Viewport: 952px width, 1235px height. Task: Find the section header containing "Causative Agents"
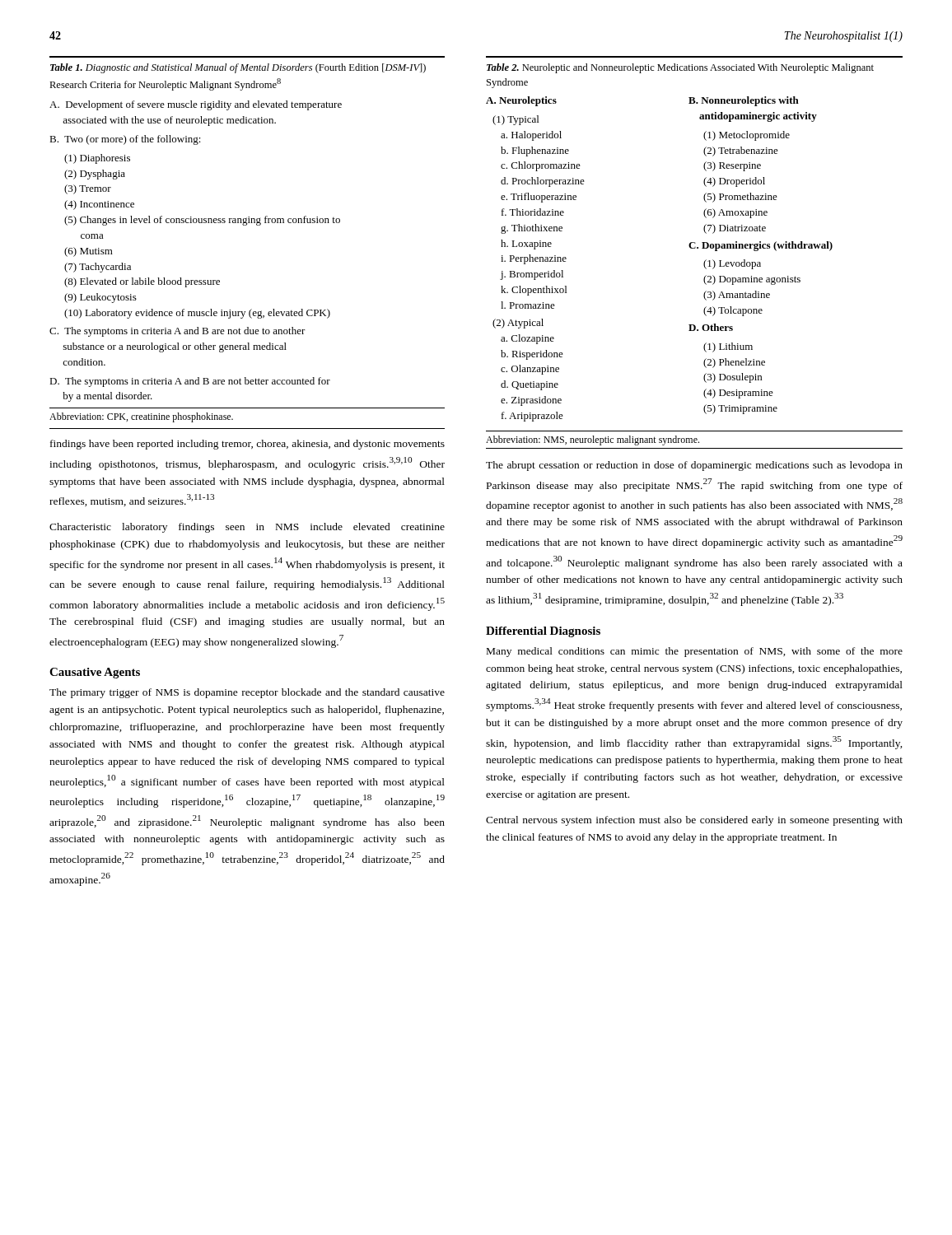95,672
